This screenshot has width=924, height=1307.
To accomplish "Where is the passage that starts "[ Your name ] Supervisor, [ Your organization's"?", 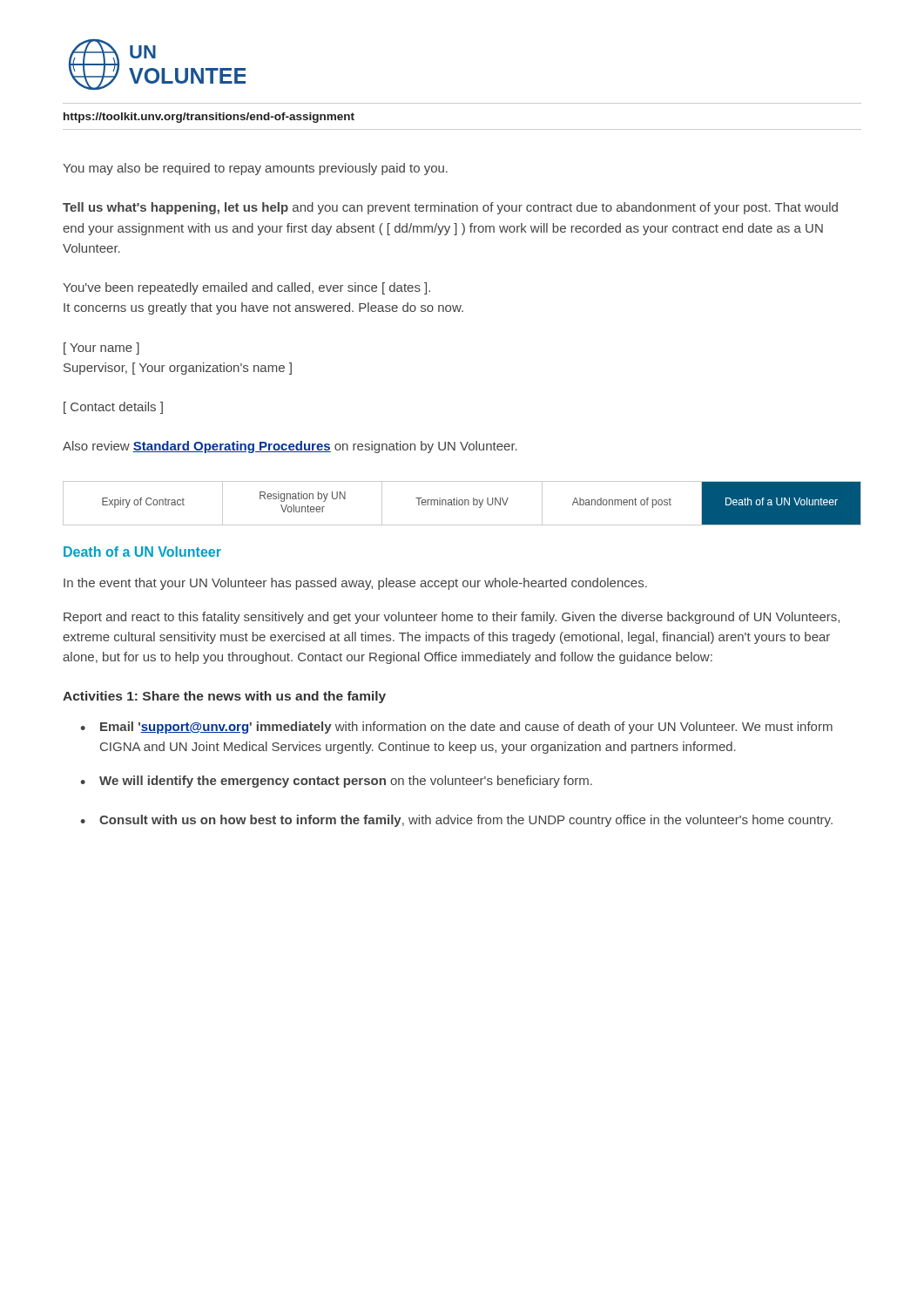I will point(178,357).
